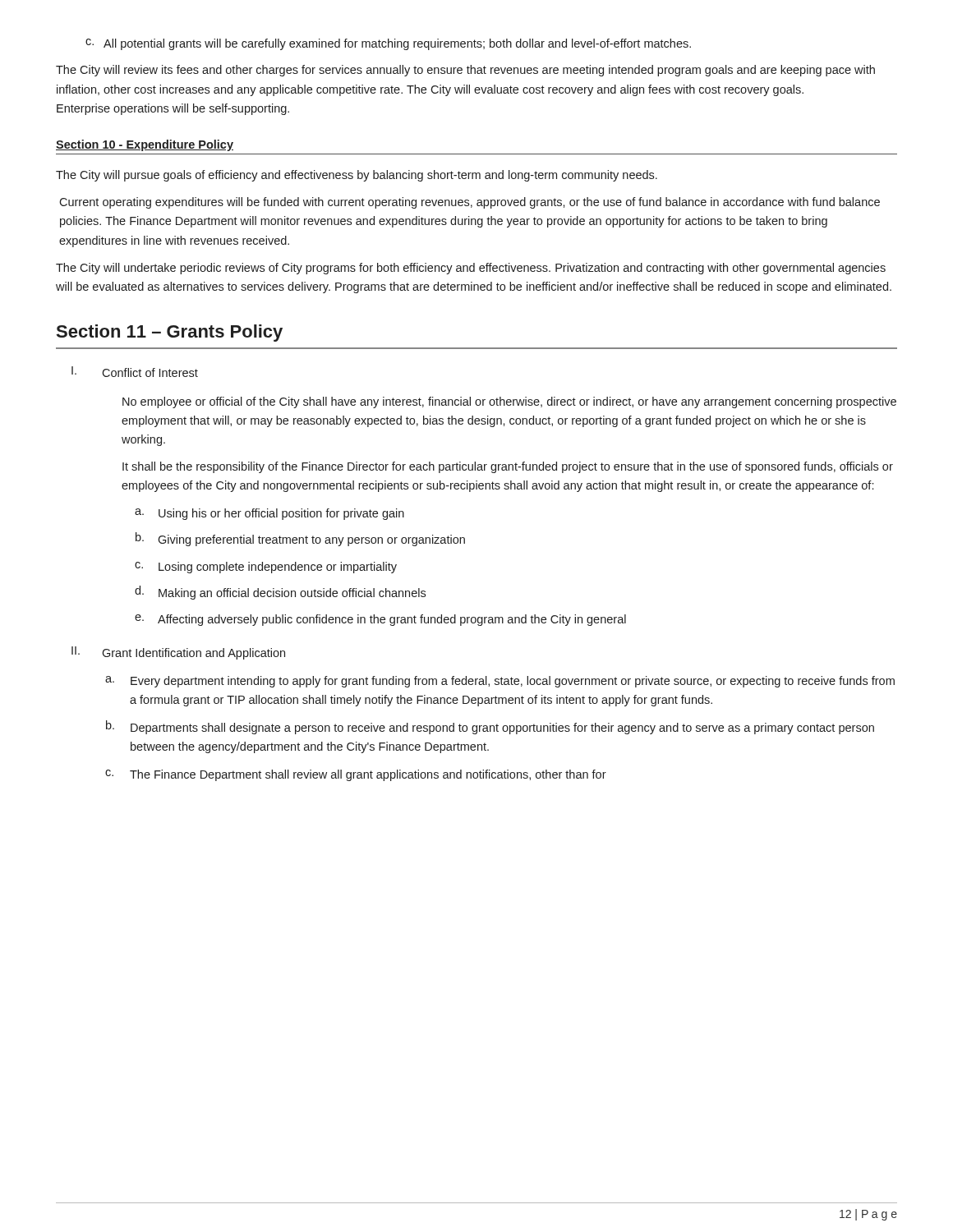Where is the passage that starts "No employee or official of"?
The width and height of the screenshot is (953, 1232).
tap(509, 420)
